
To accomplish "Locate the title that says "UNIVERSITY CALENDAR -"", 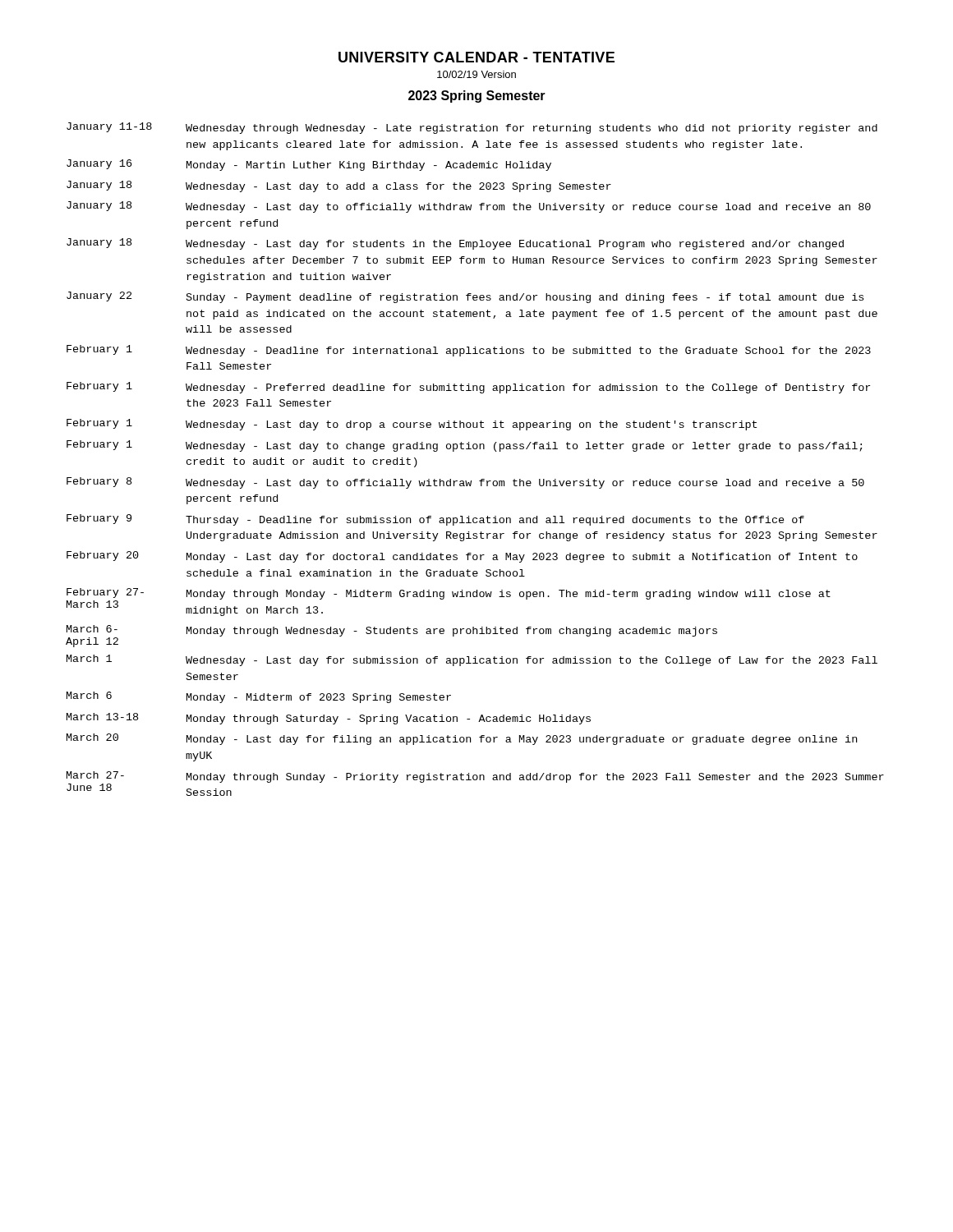I will (x=476, y=65).
